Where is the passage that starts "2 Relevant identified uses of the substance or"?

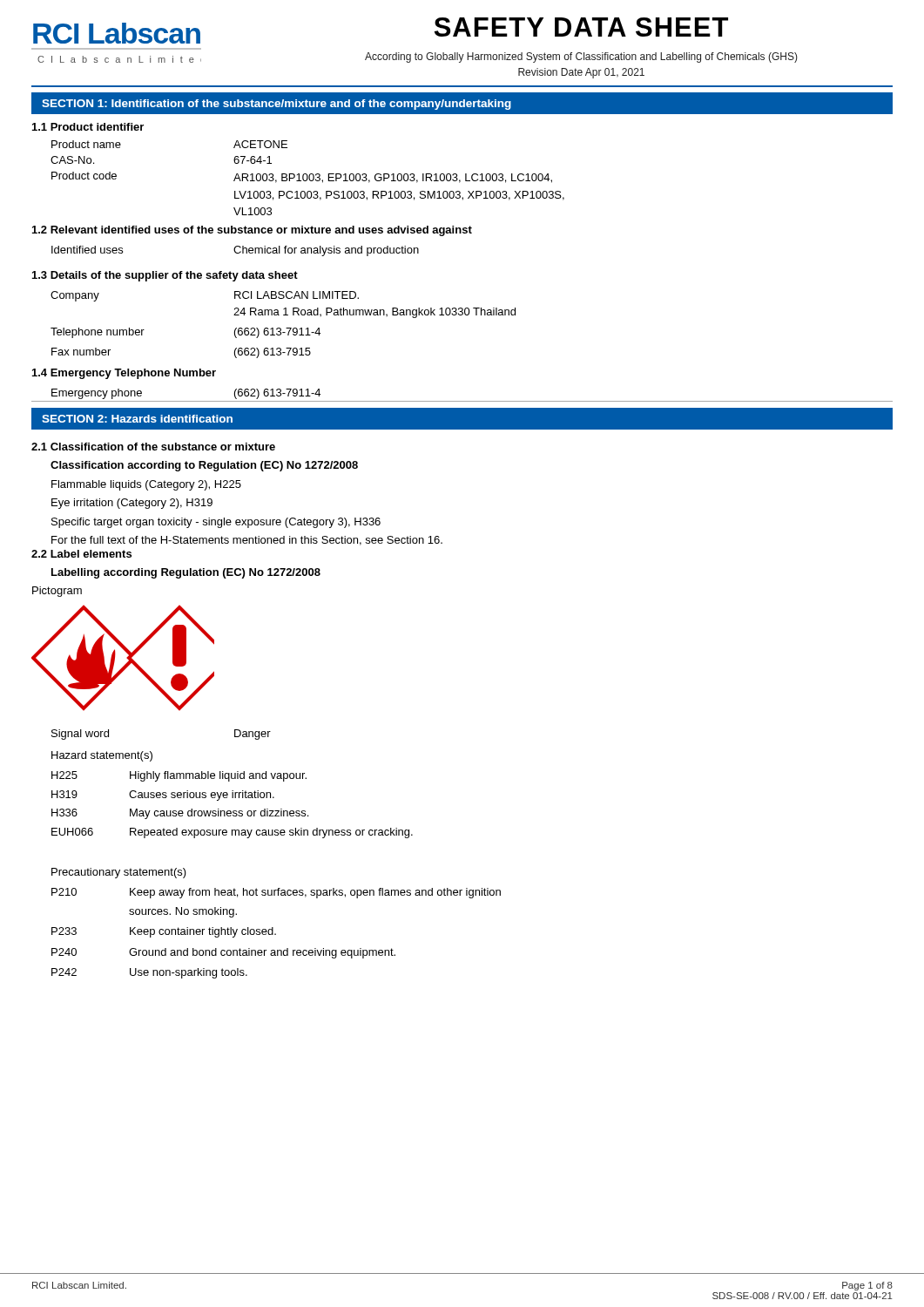tap(462, 241)
